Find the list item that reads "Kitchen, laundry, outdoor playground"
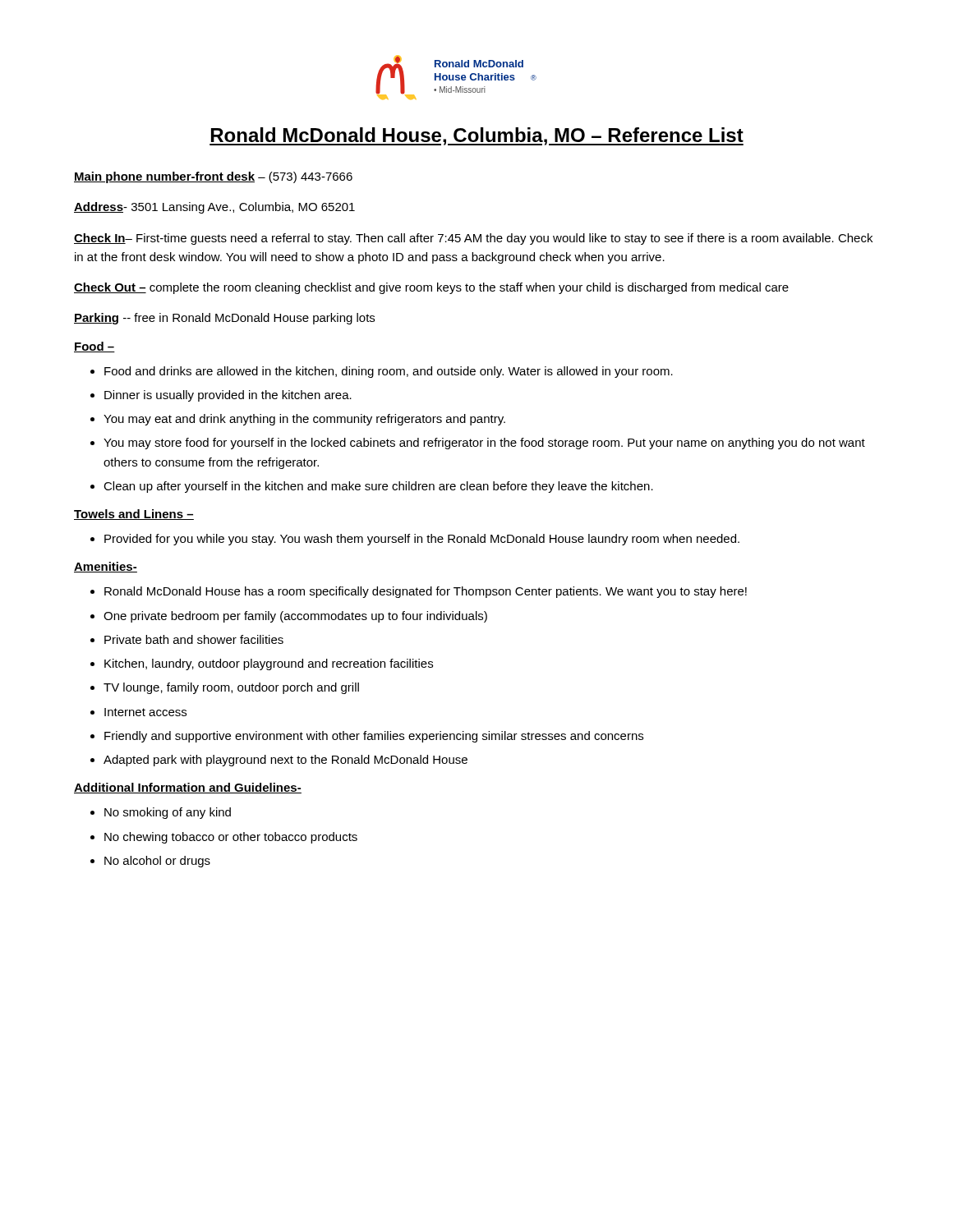Screen dimensions: 1232x953 click(x=269, y=663)
